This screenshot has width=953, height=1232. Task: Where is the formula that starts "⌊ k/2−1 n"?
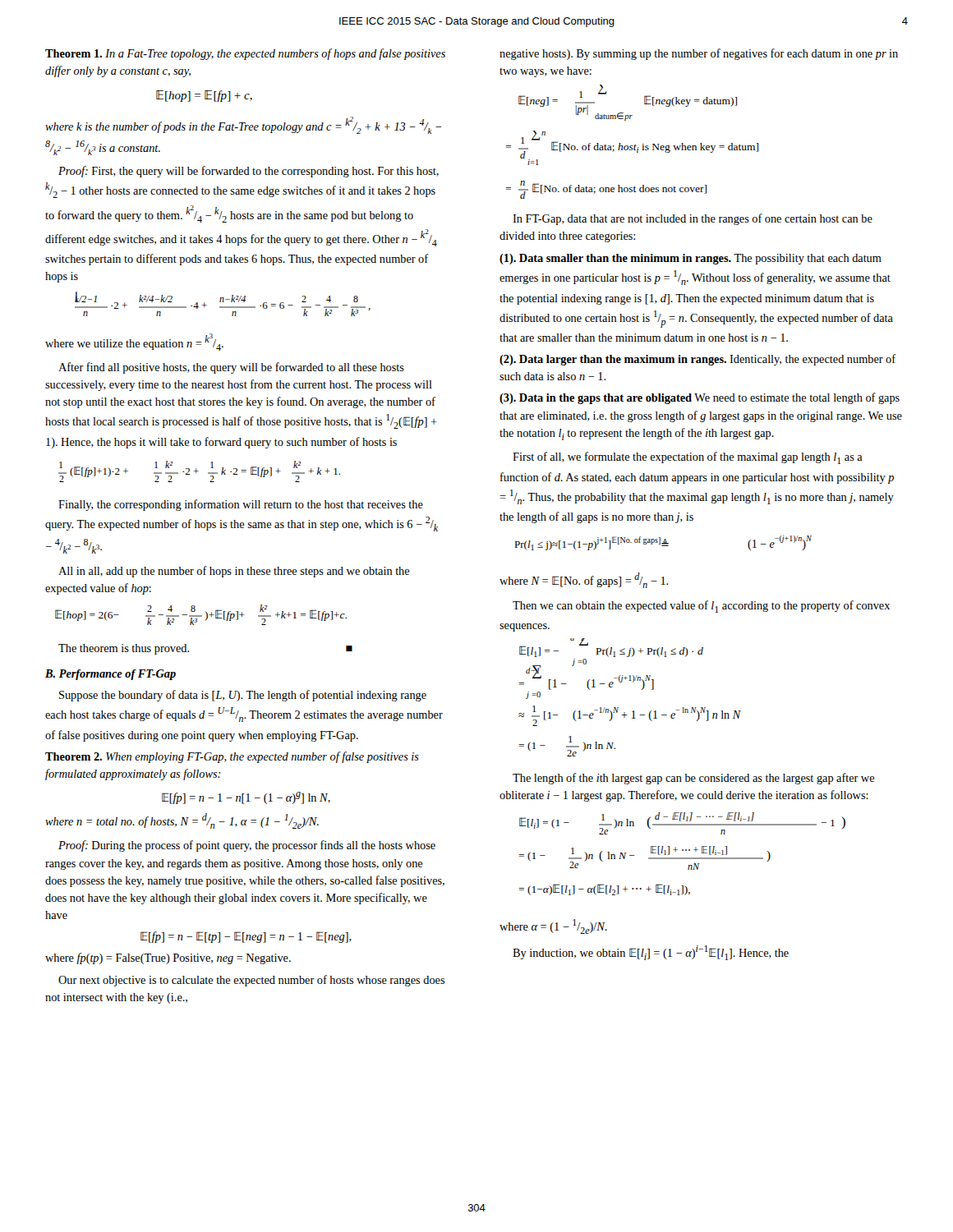[x=246, y=306]
